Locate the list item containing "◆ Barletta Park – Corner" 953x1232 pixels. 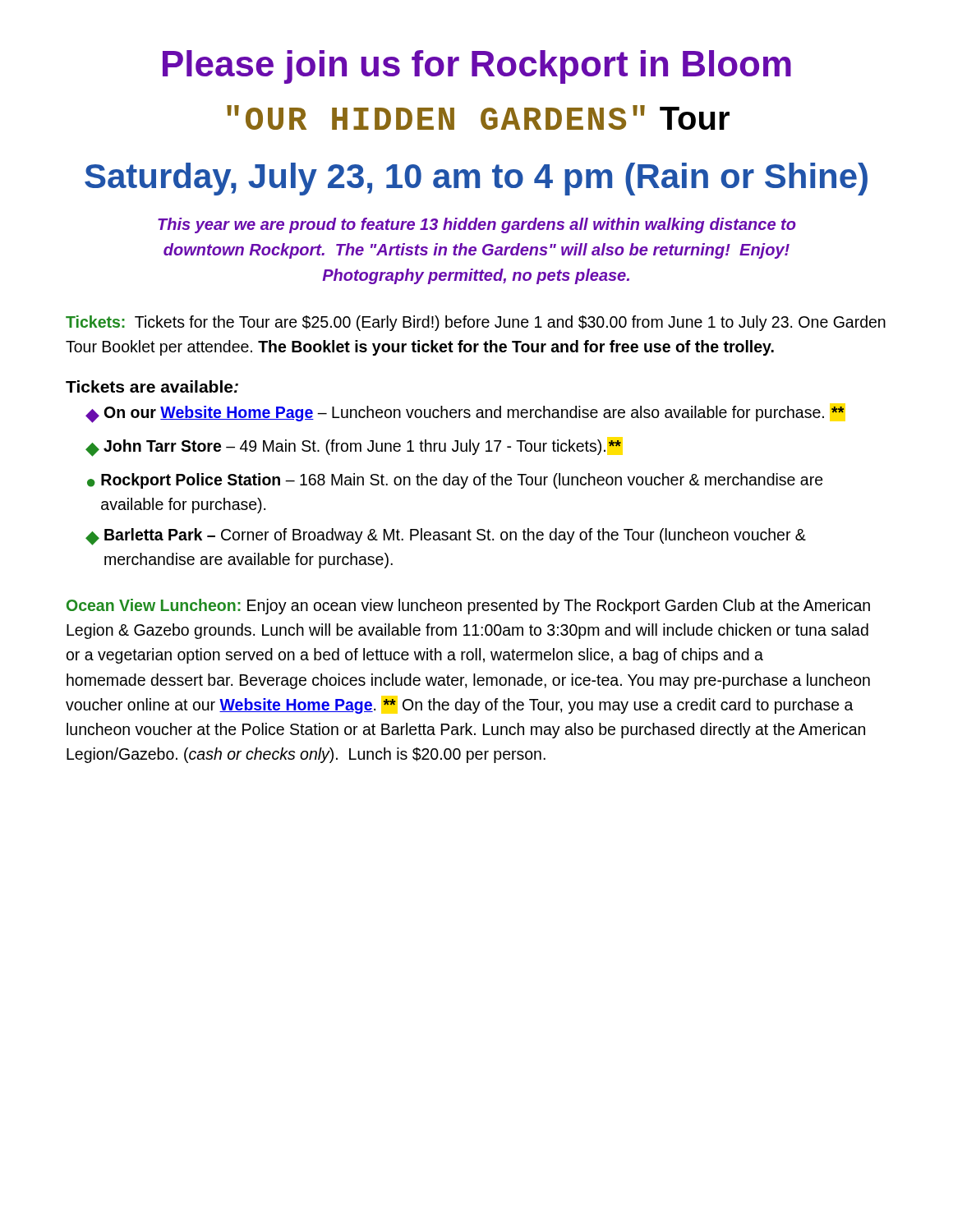point(486,547)
